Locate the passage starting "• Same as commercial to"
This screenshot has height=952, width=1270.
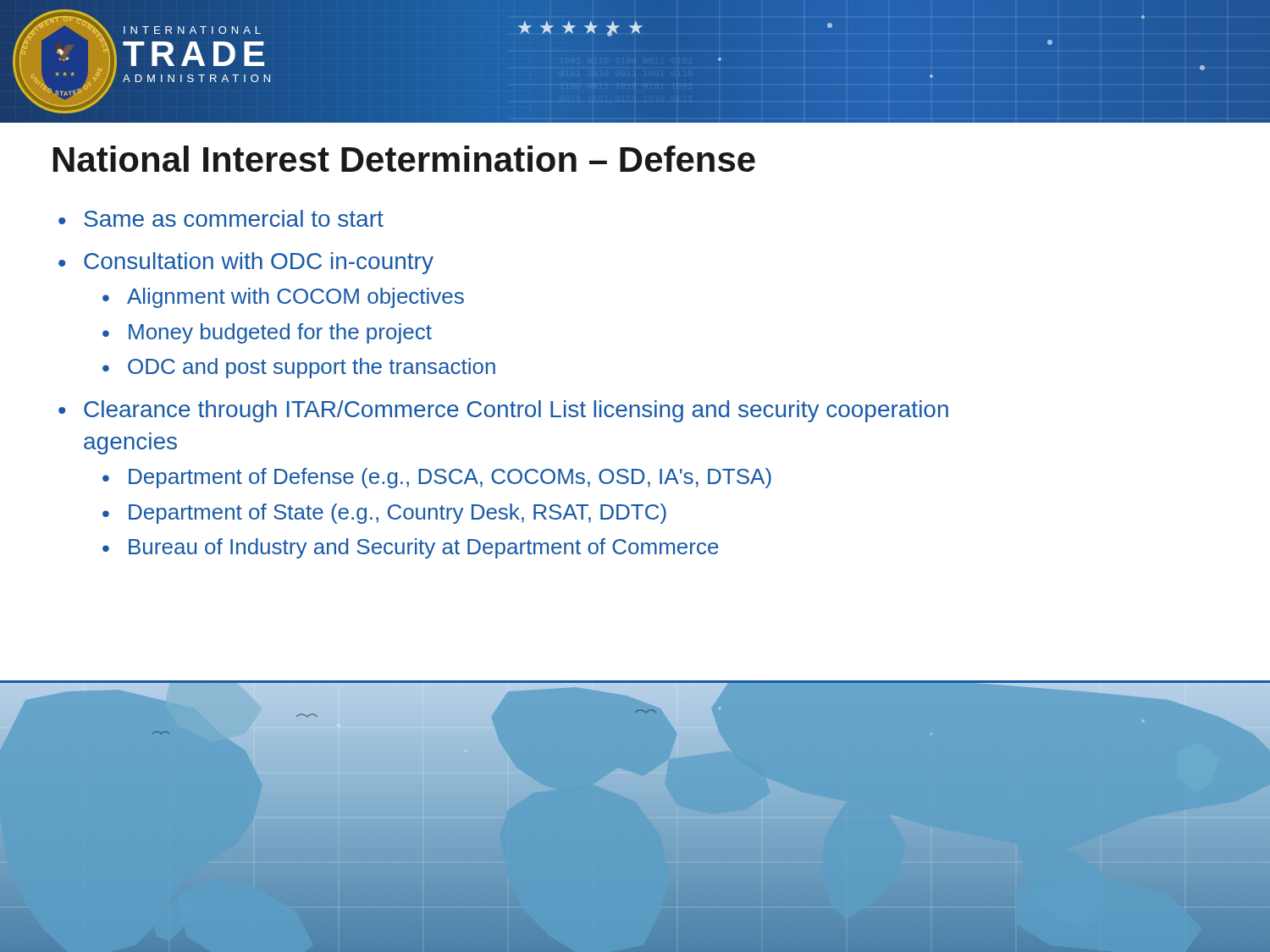tap(220, 219)
